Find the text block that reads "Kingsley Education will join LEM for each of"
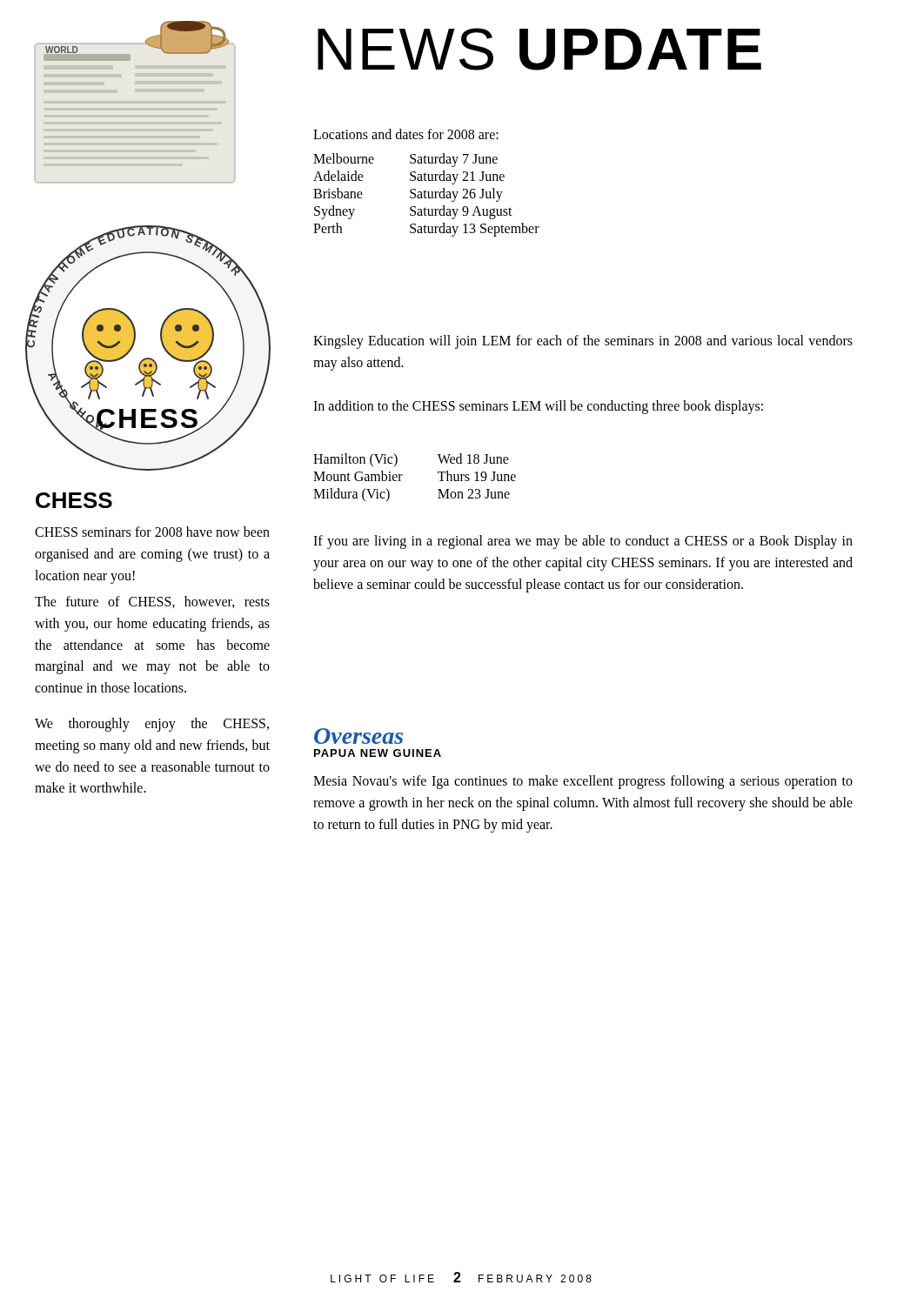The height and width of the screenshot is (1305, 924). [583, 352]
